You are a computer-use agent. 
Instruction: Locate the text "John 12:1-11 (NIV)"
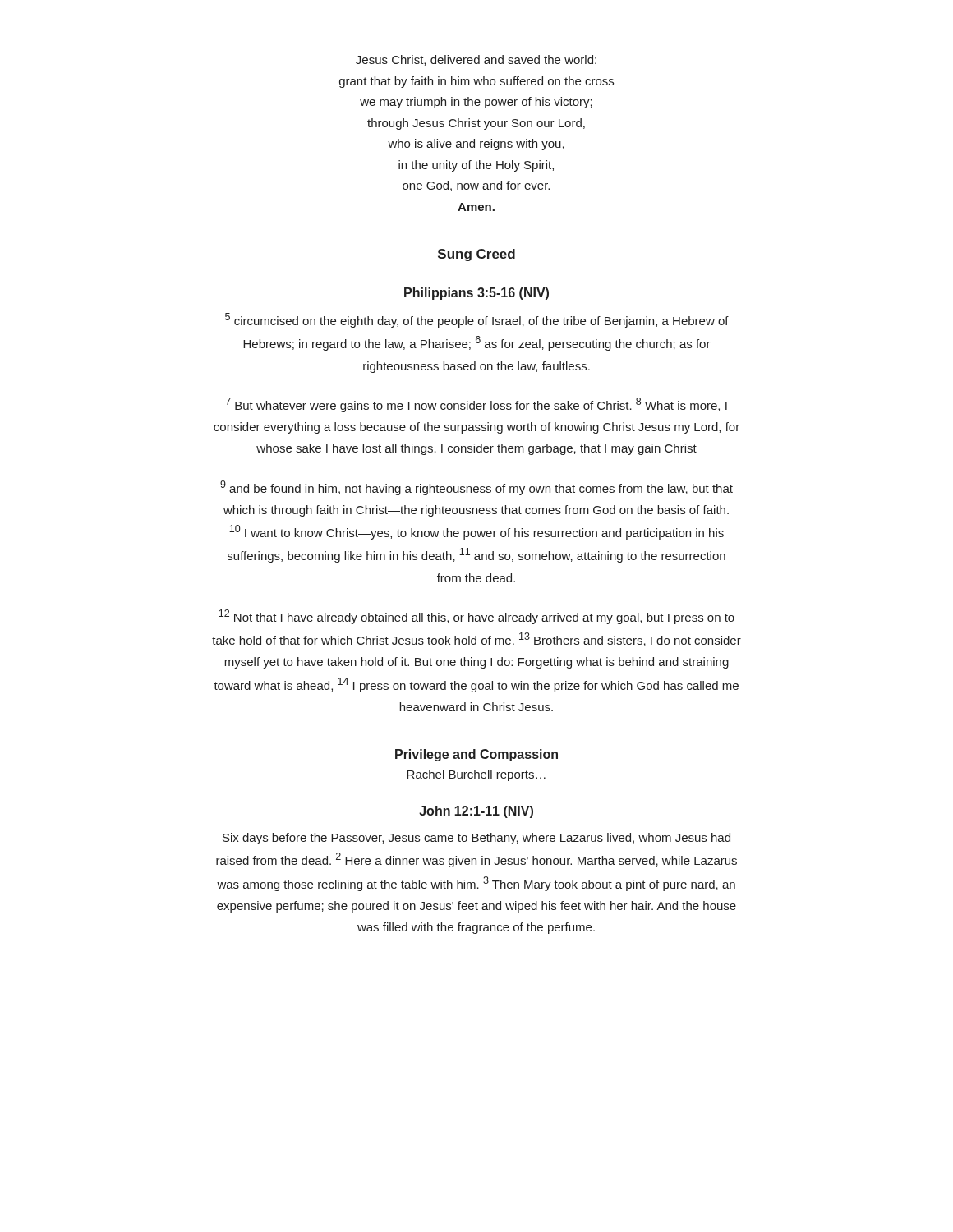click(x=476, y=811)
